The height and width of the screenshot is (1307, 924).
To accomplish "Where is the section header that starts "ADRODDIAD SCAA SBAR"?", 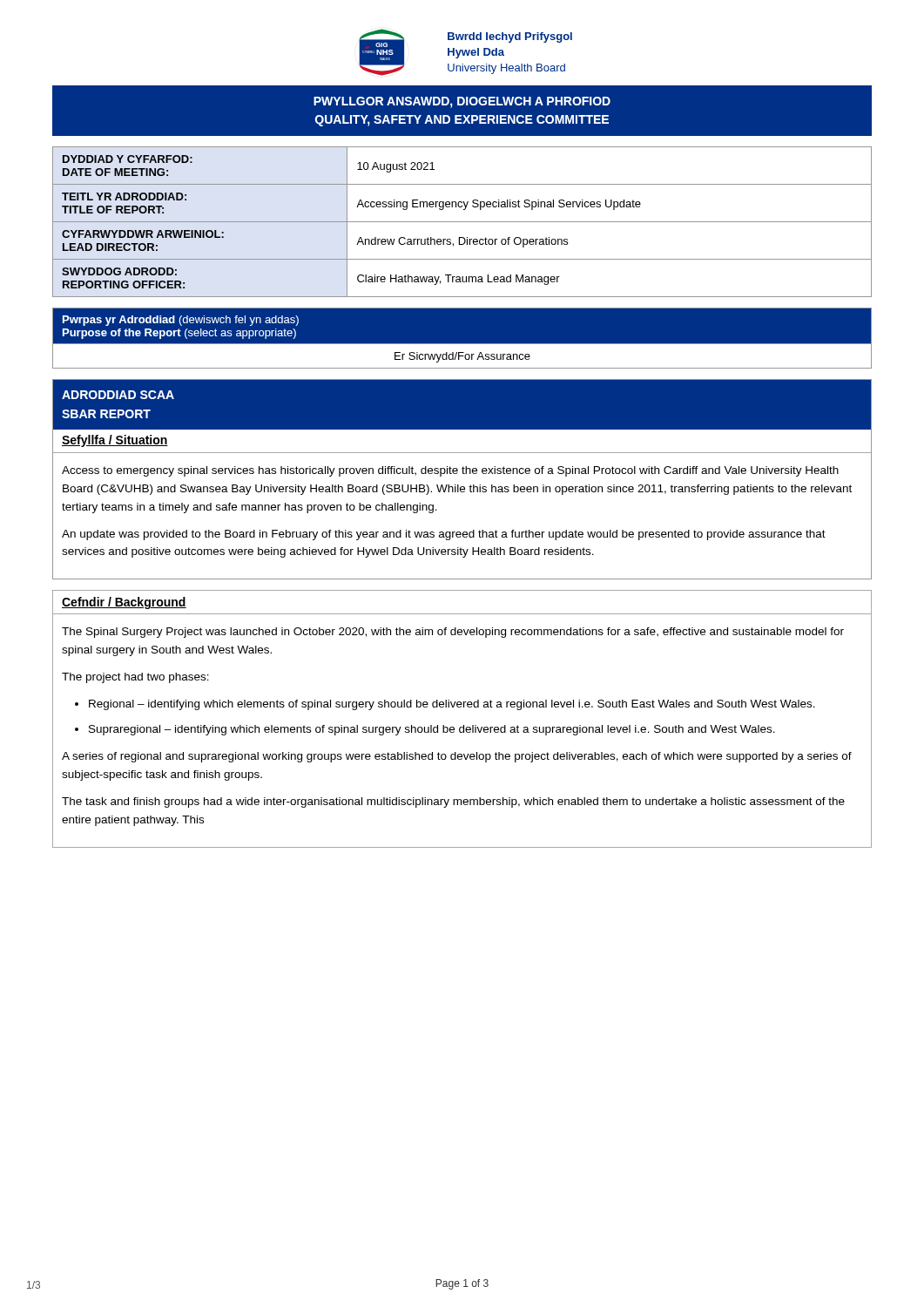I will point(118,405).
